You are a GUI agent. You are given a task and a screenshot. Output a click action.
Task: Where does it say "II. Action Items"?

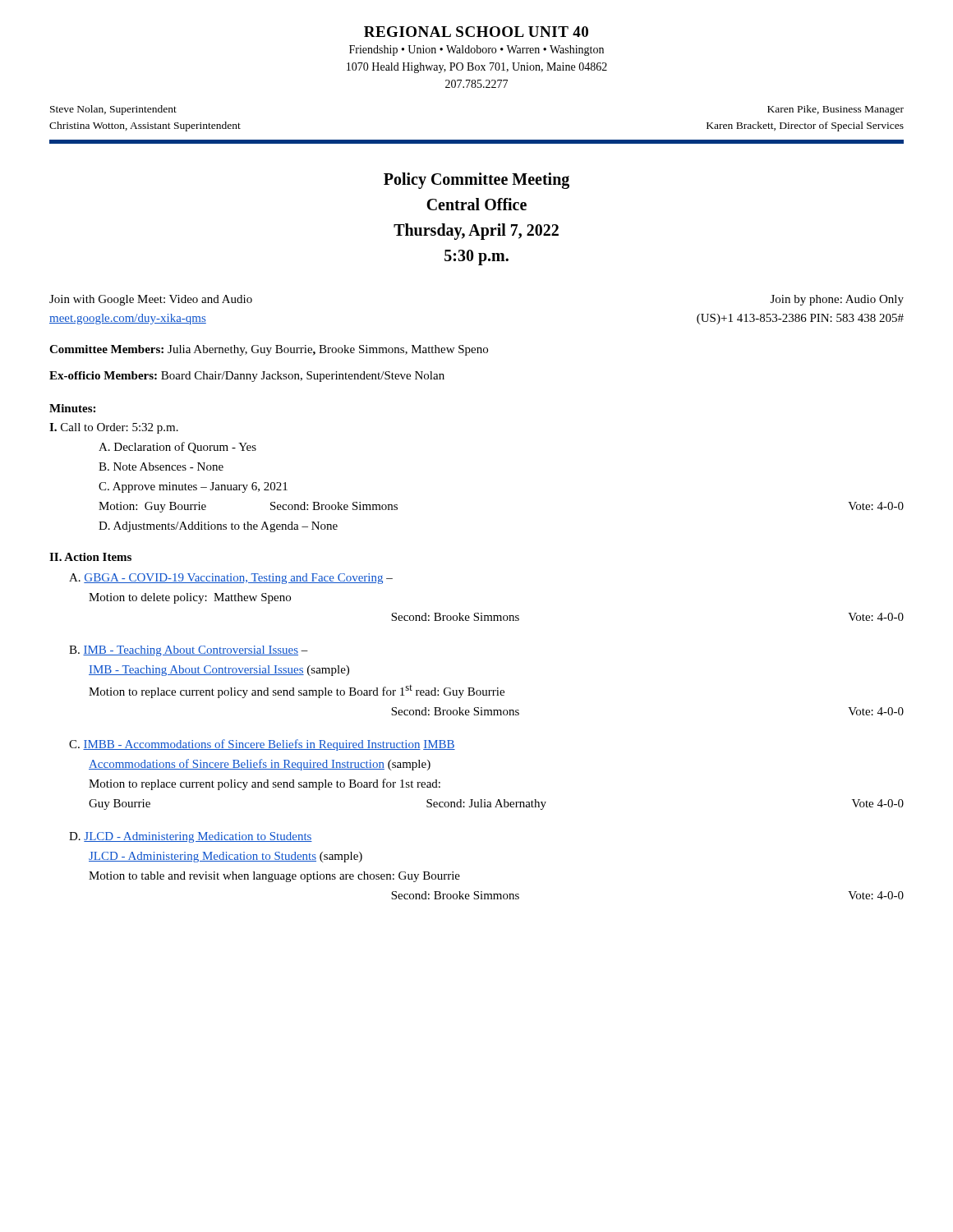pyautogui.click(x=91, y=555)
